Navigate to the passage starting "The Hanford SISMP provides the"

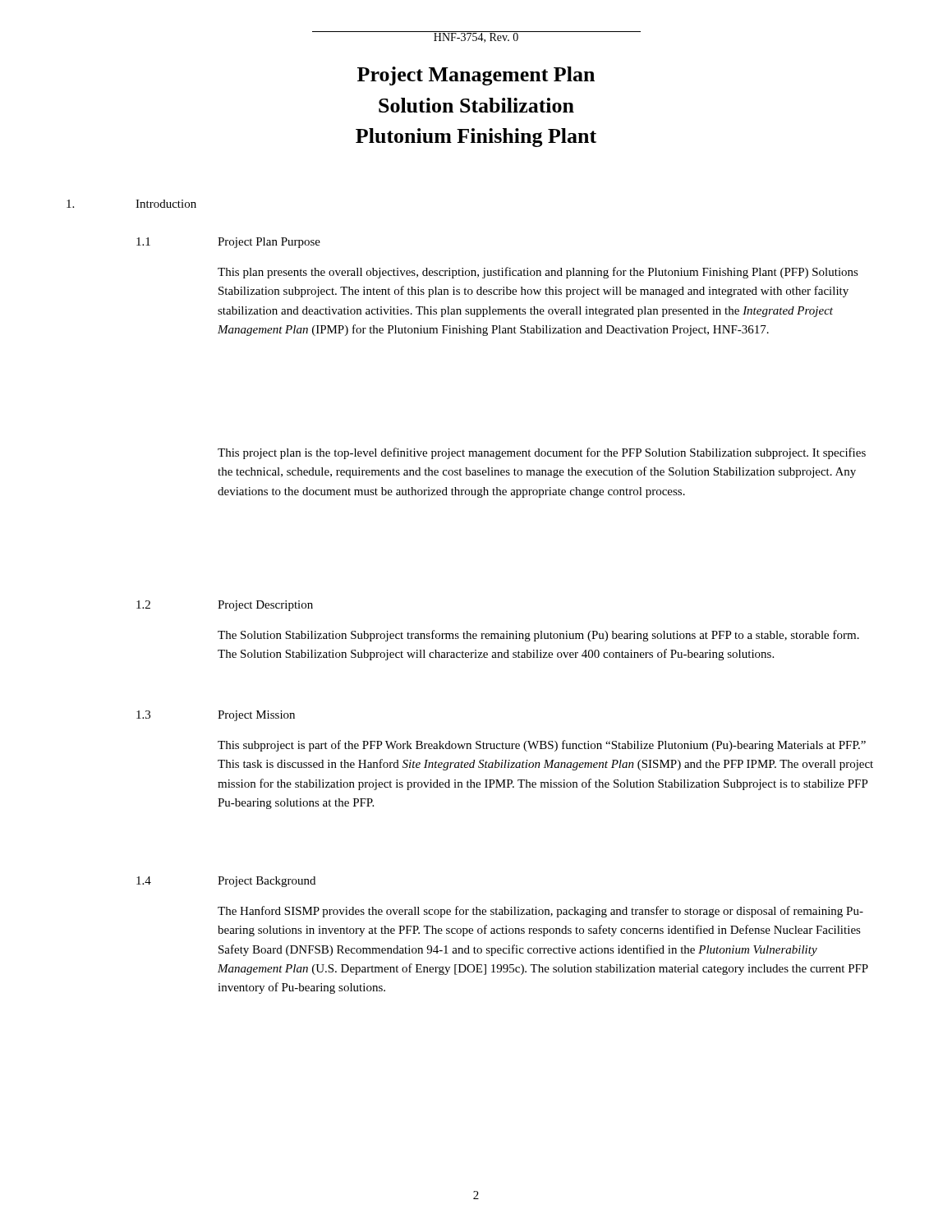[x=543, y=949]
